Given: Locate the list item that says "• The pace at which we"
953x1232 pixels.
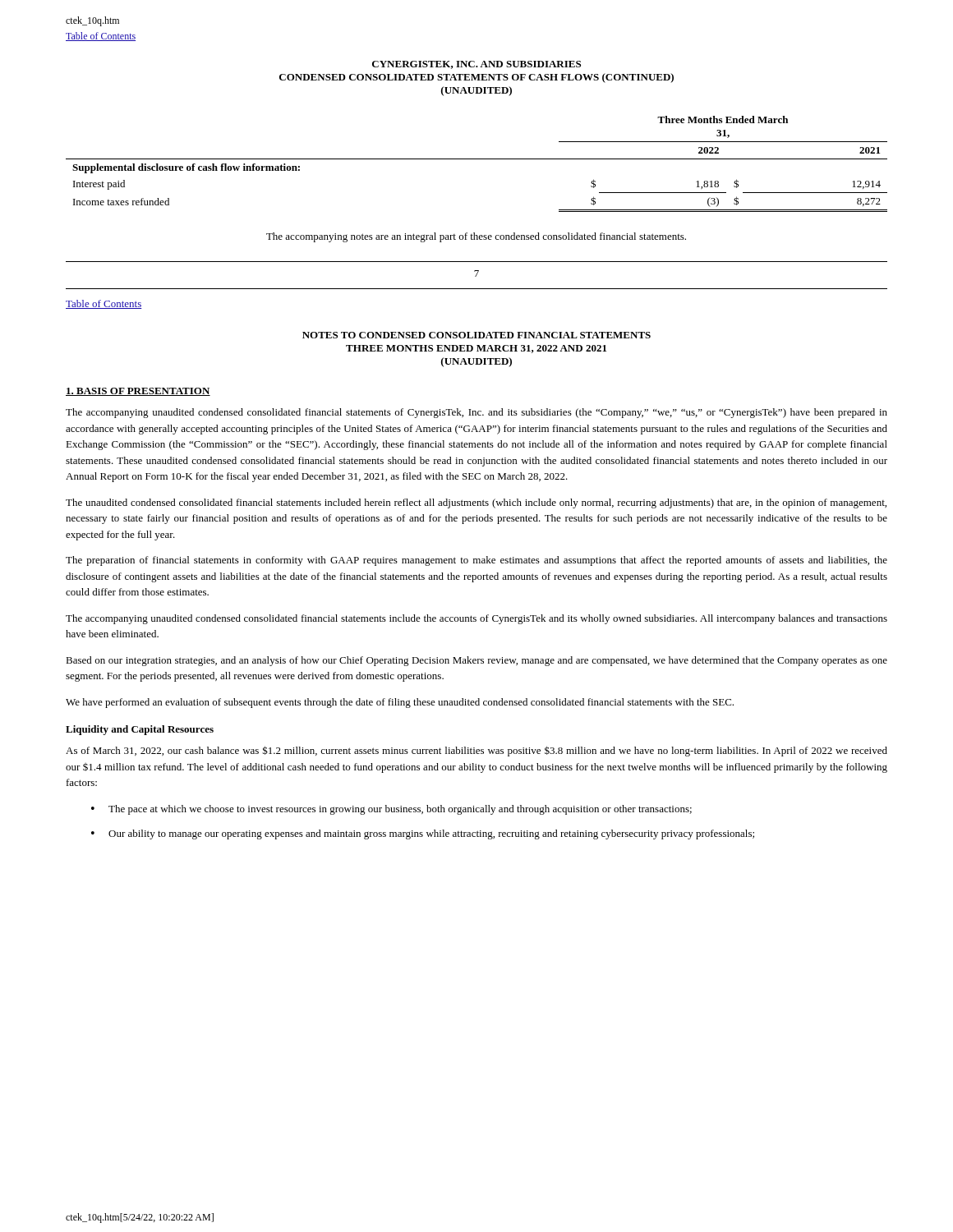Looking at the screenshot, I should (391, 809).
